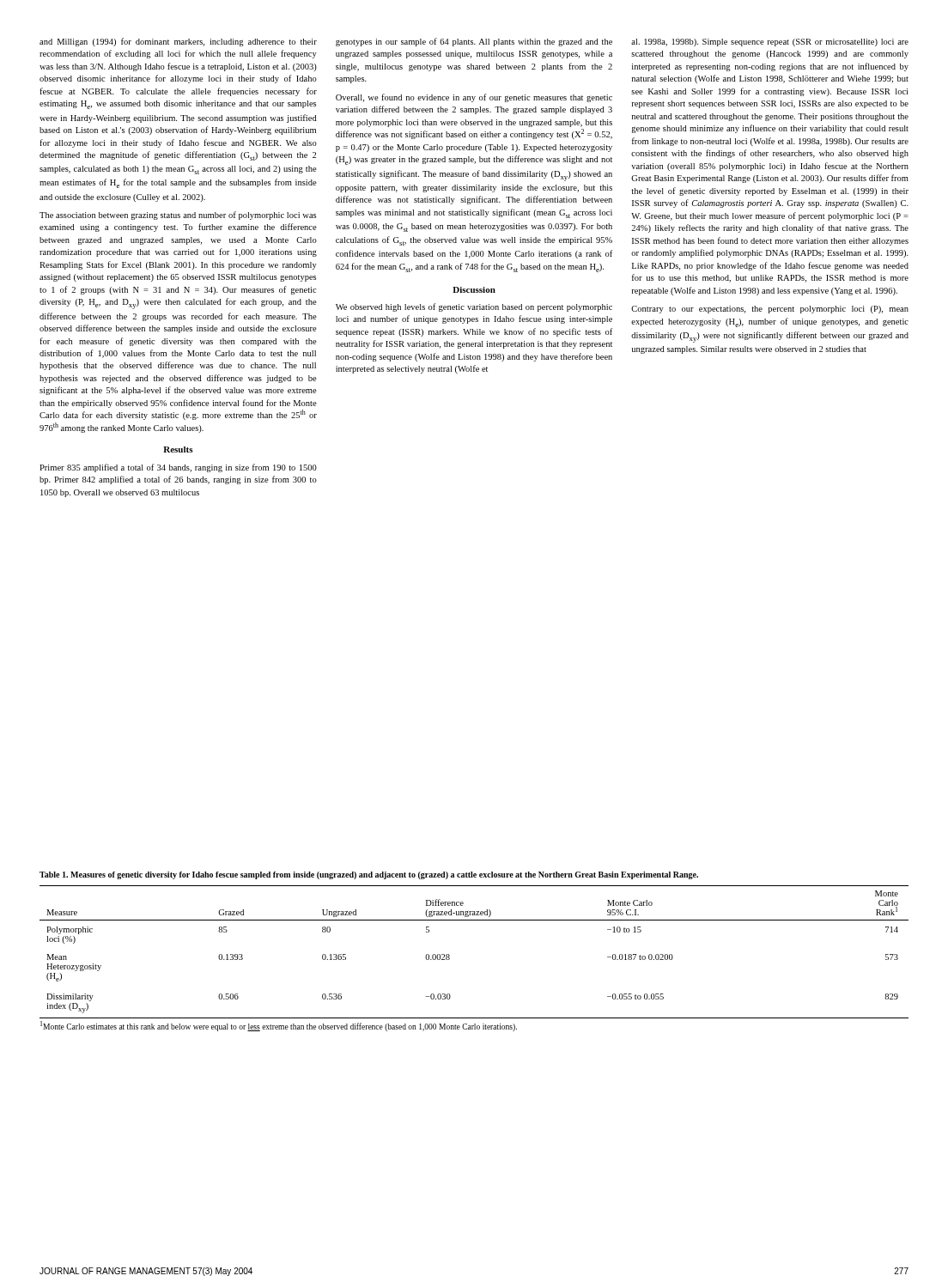Find the caption that reads "Table 1. Measures"
The height and width of the screenshot is (1288, 948).
[474, 875]
